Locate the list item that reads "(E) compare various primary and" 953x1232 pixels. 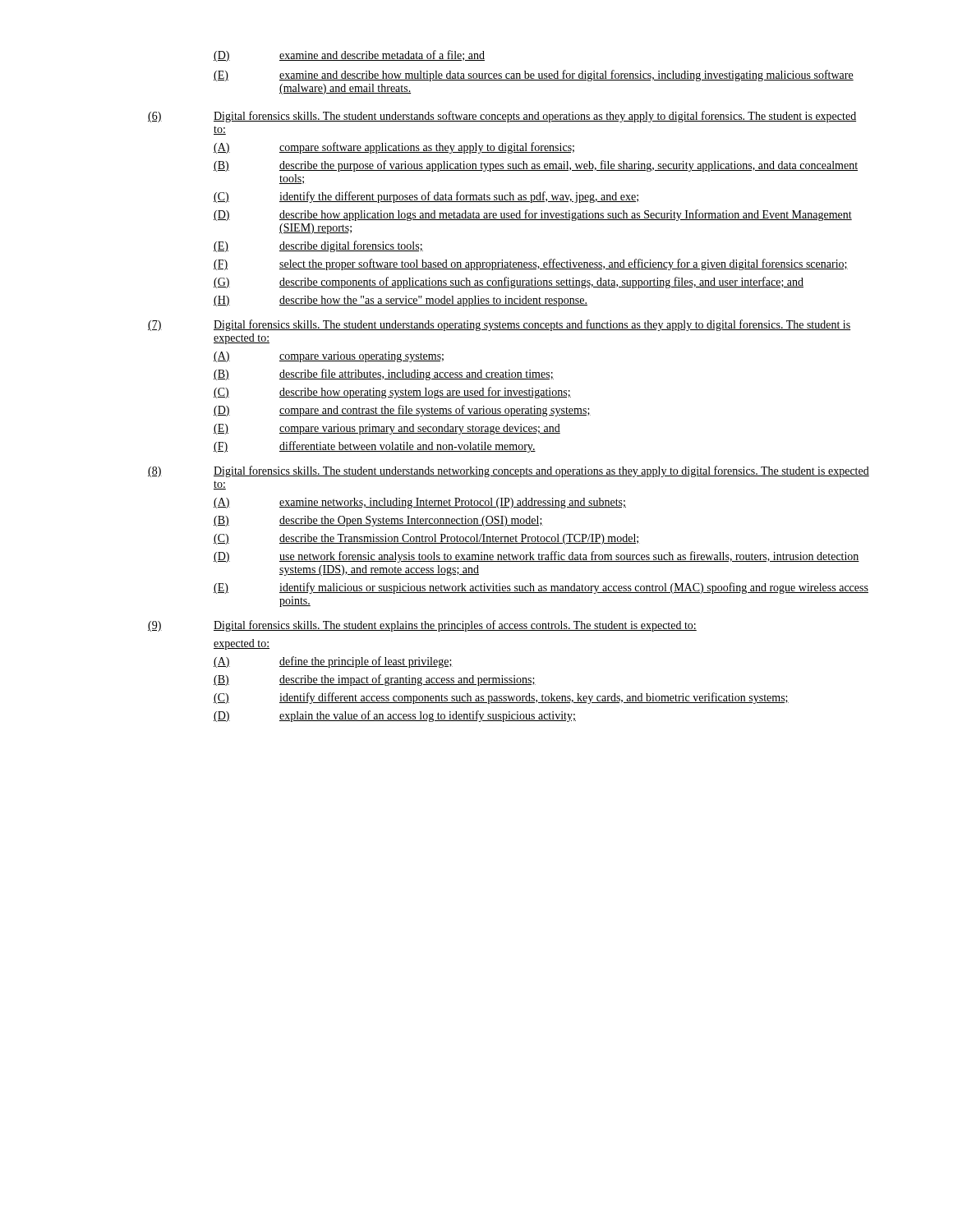(542, 429)
